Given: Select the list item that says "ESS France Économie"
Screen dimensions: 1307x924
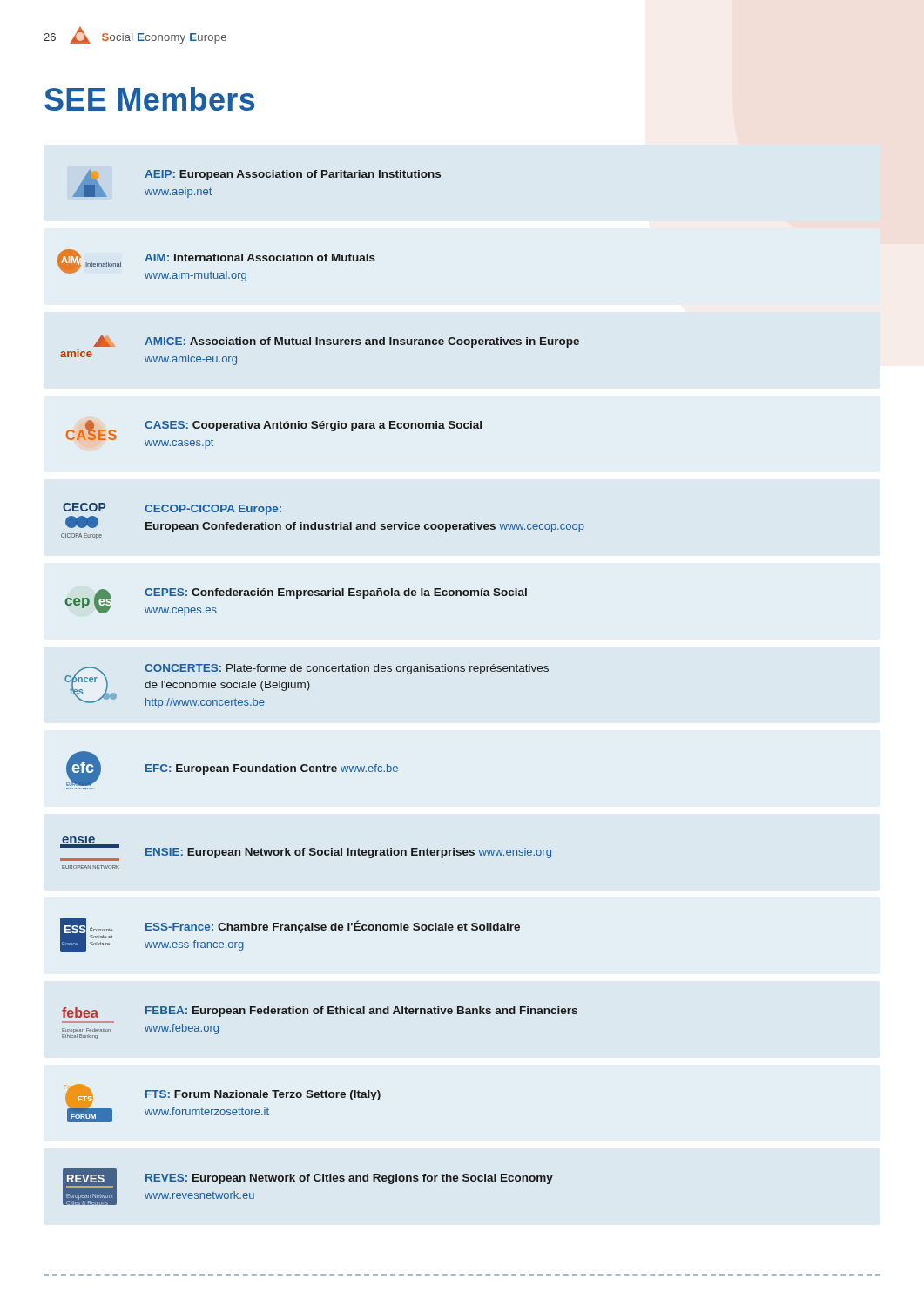Looking at the screenshot, I should click(459, 936).
